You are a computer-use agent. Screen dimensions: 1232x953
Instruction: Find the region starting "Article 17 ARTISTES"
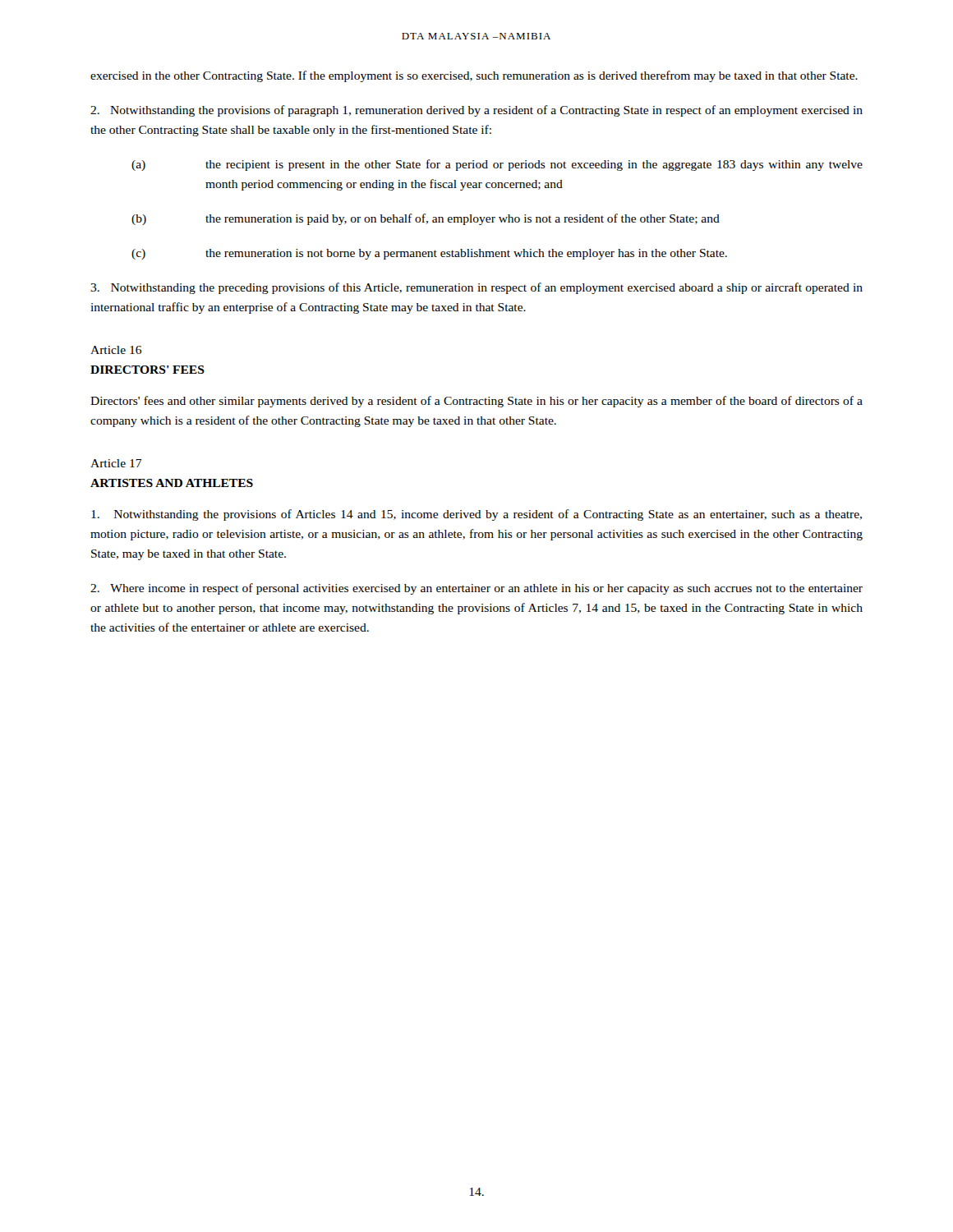(x=116, y=463)
